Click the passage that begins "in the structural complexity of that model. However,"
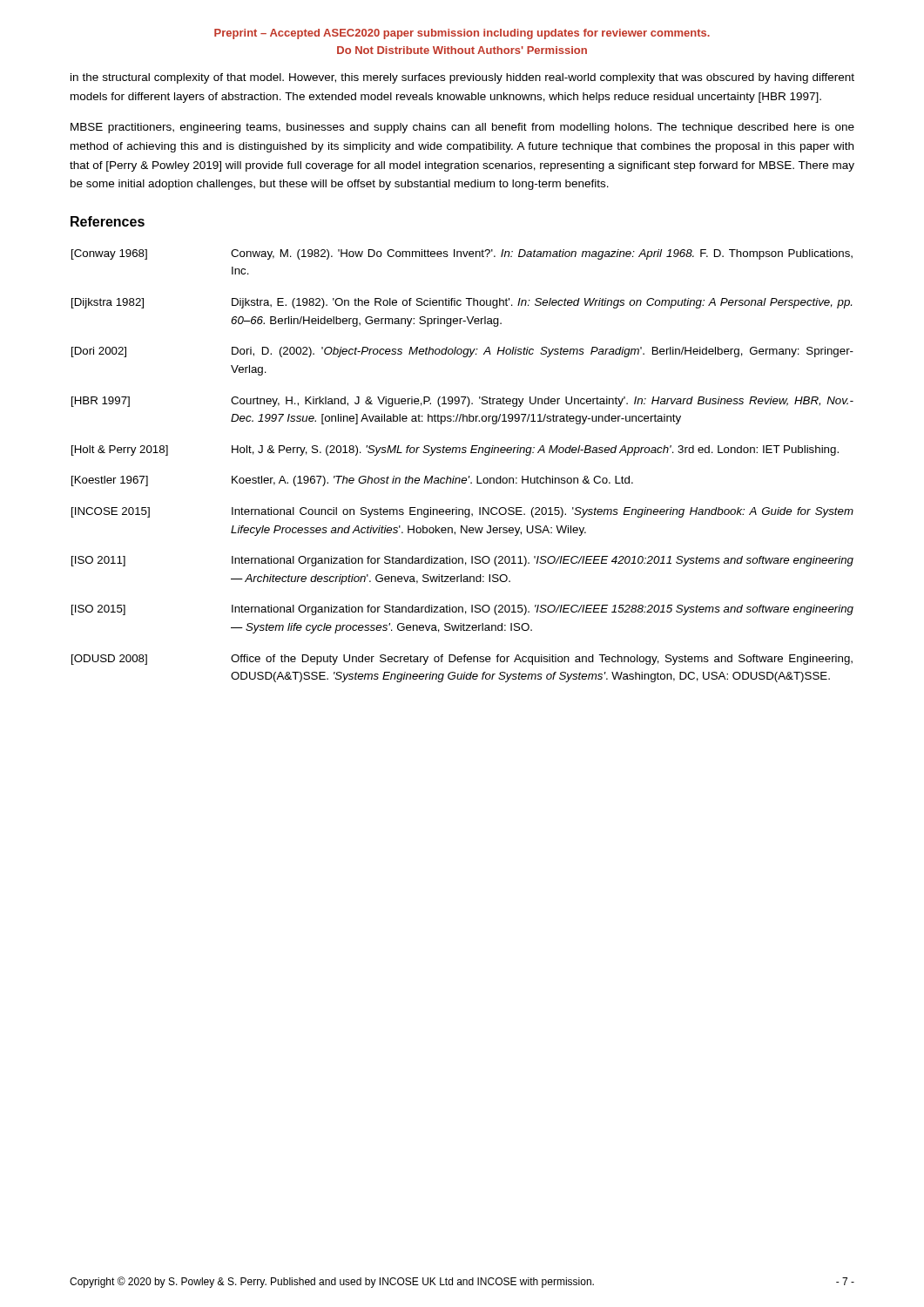This screenshot has width=924, height=1307. click(x=462, y=87)
